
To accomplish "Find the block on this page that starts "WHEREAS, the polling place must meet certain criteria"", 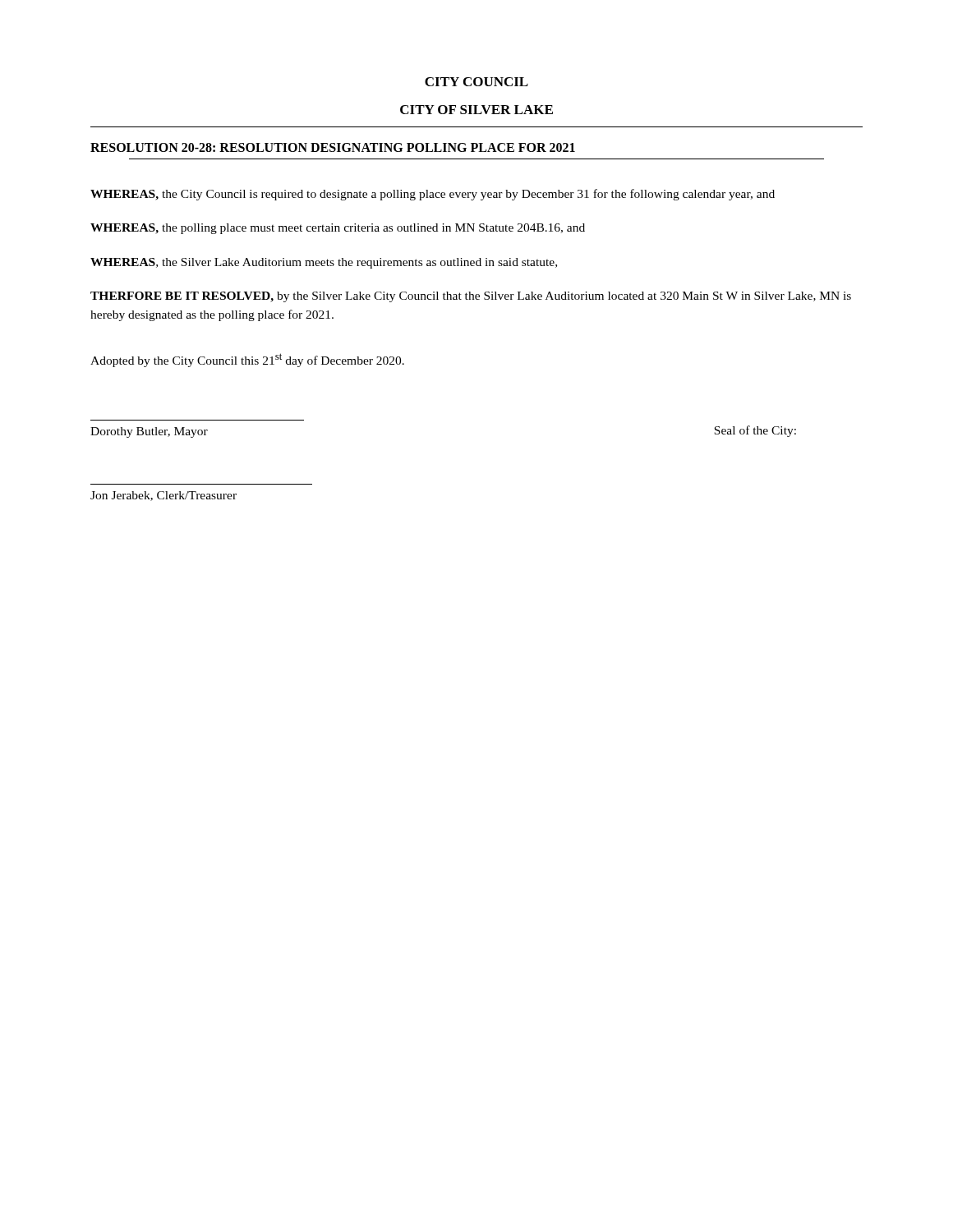I will [x=338, y=227].
